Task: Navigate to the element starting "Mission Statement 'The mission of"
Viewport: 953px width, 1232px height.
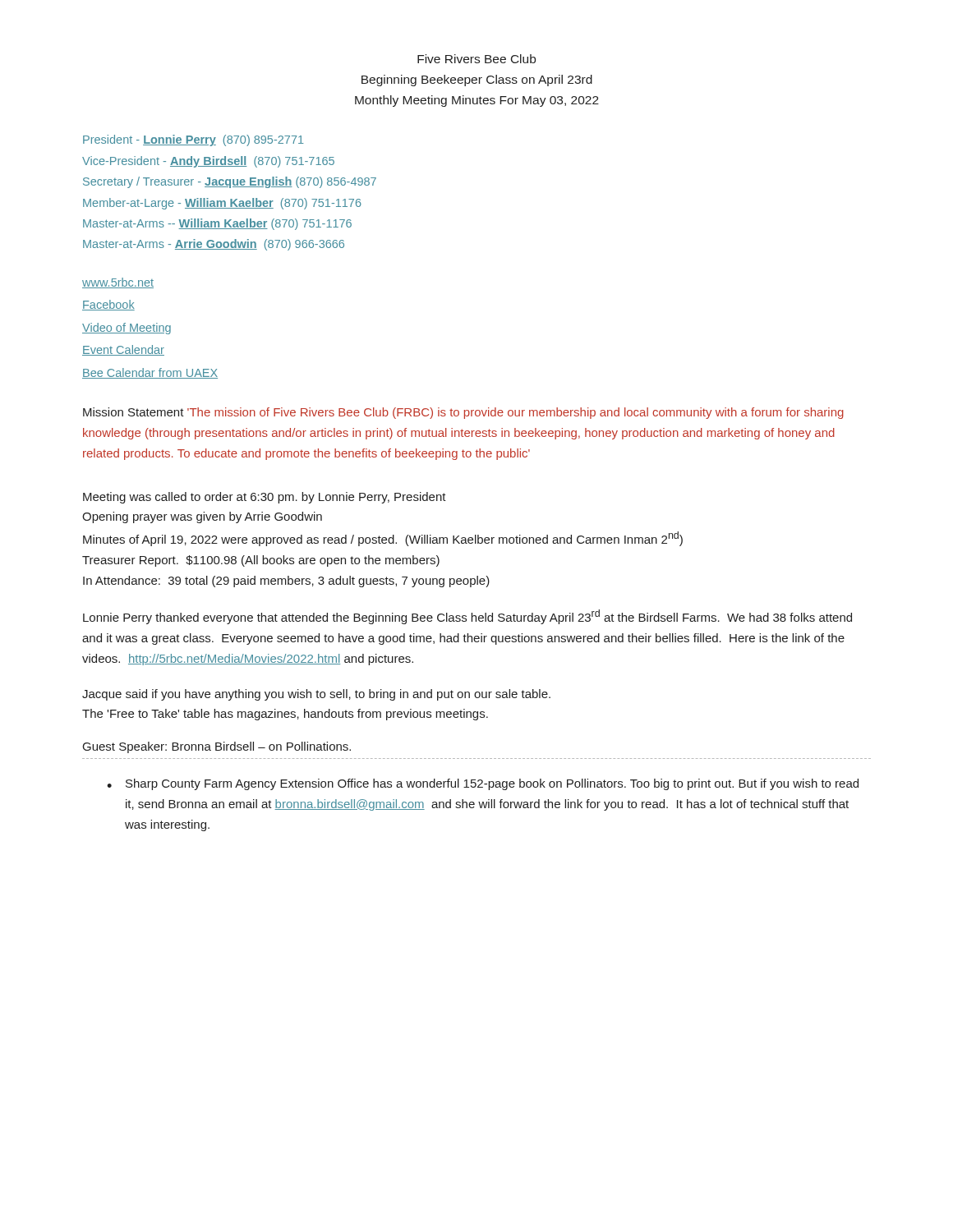Action: 463,432
